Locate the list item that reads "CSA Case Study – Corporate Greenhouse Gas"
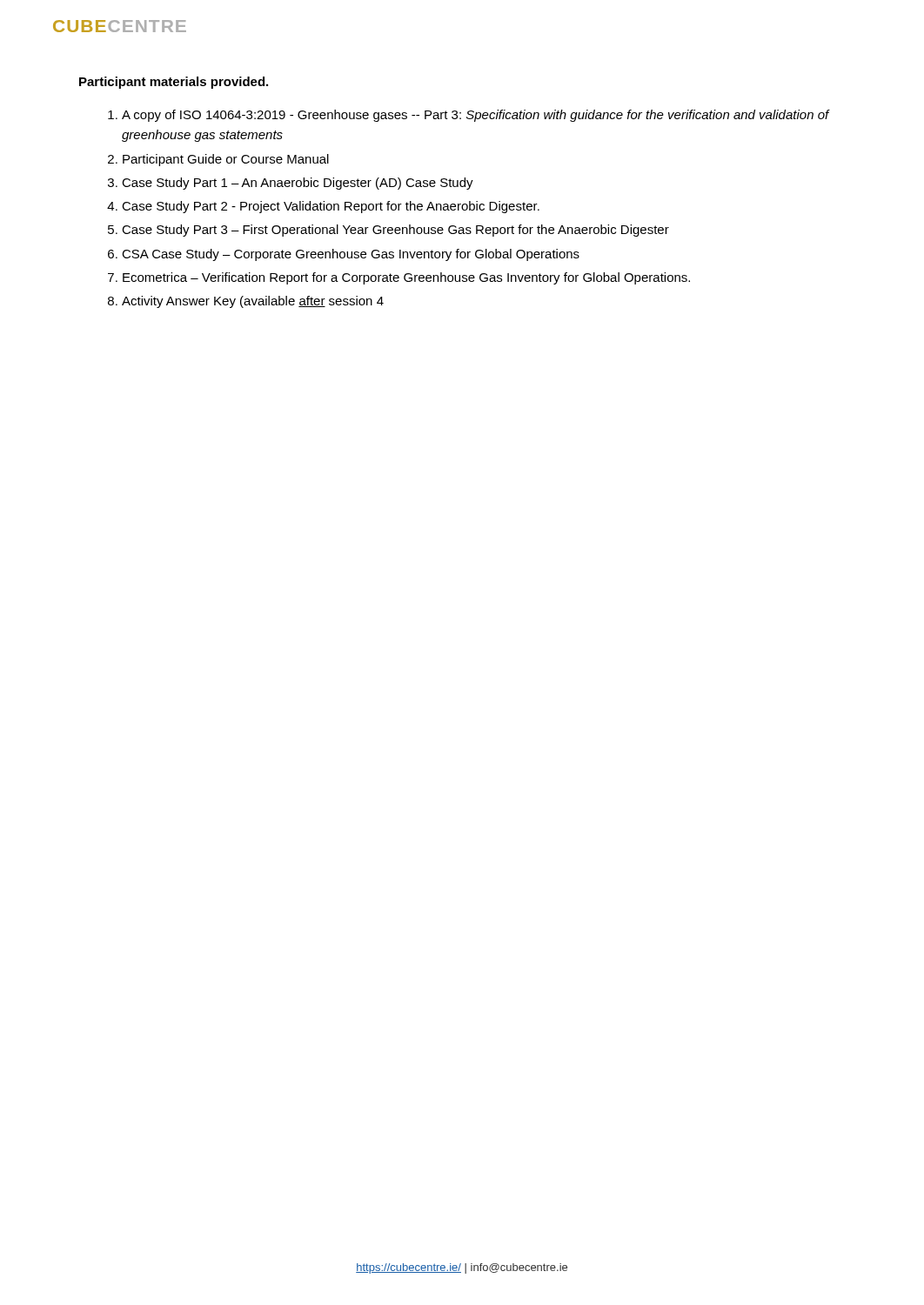Viewport: 924px width, 1305px height. (x=351, y=253)
